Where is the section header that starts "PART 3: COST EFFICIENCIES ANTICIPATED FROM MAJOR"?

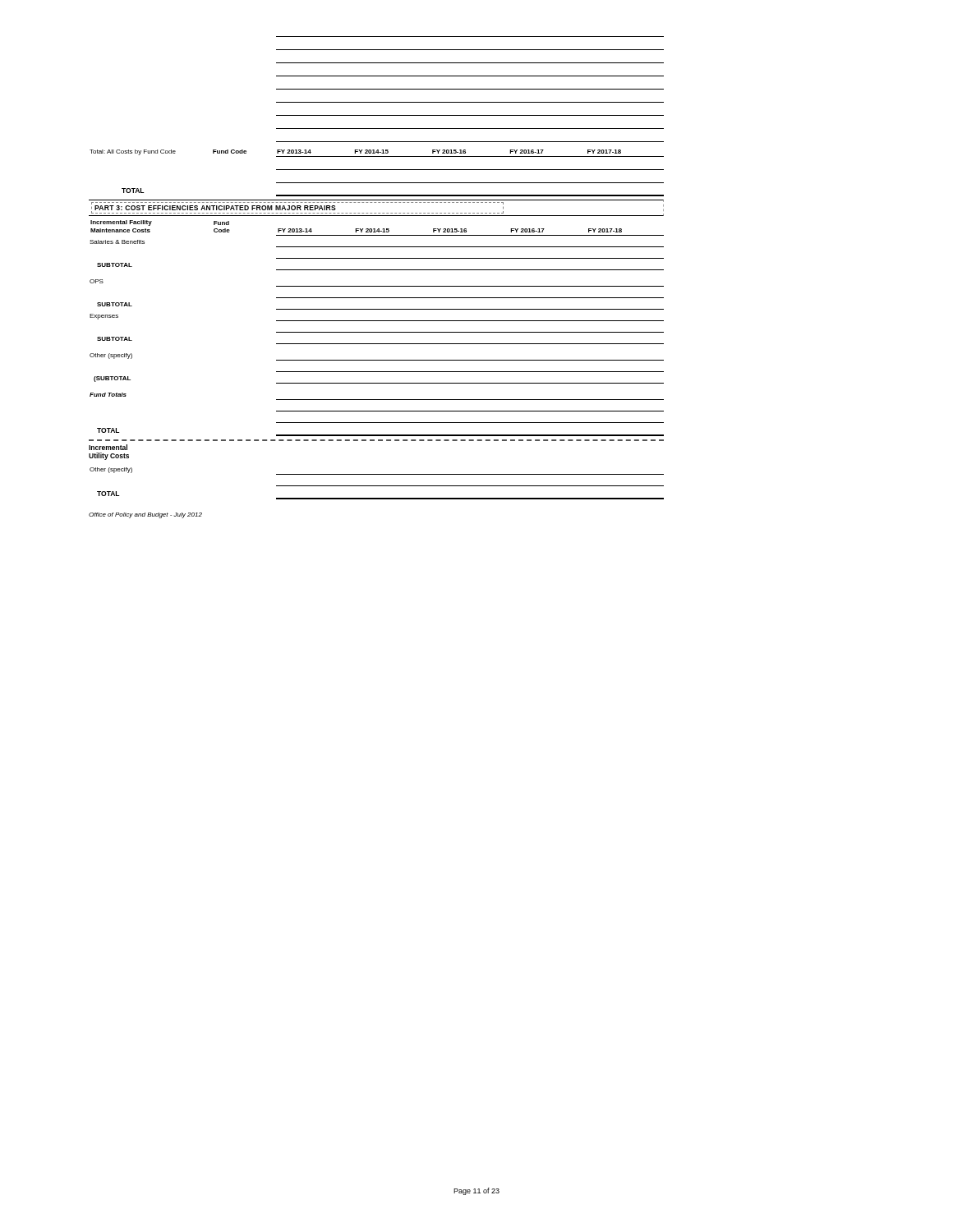[x=297, y=208]
